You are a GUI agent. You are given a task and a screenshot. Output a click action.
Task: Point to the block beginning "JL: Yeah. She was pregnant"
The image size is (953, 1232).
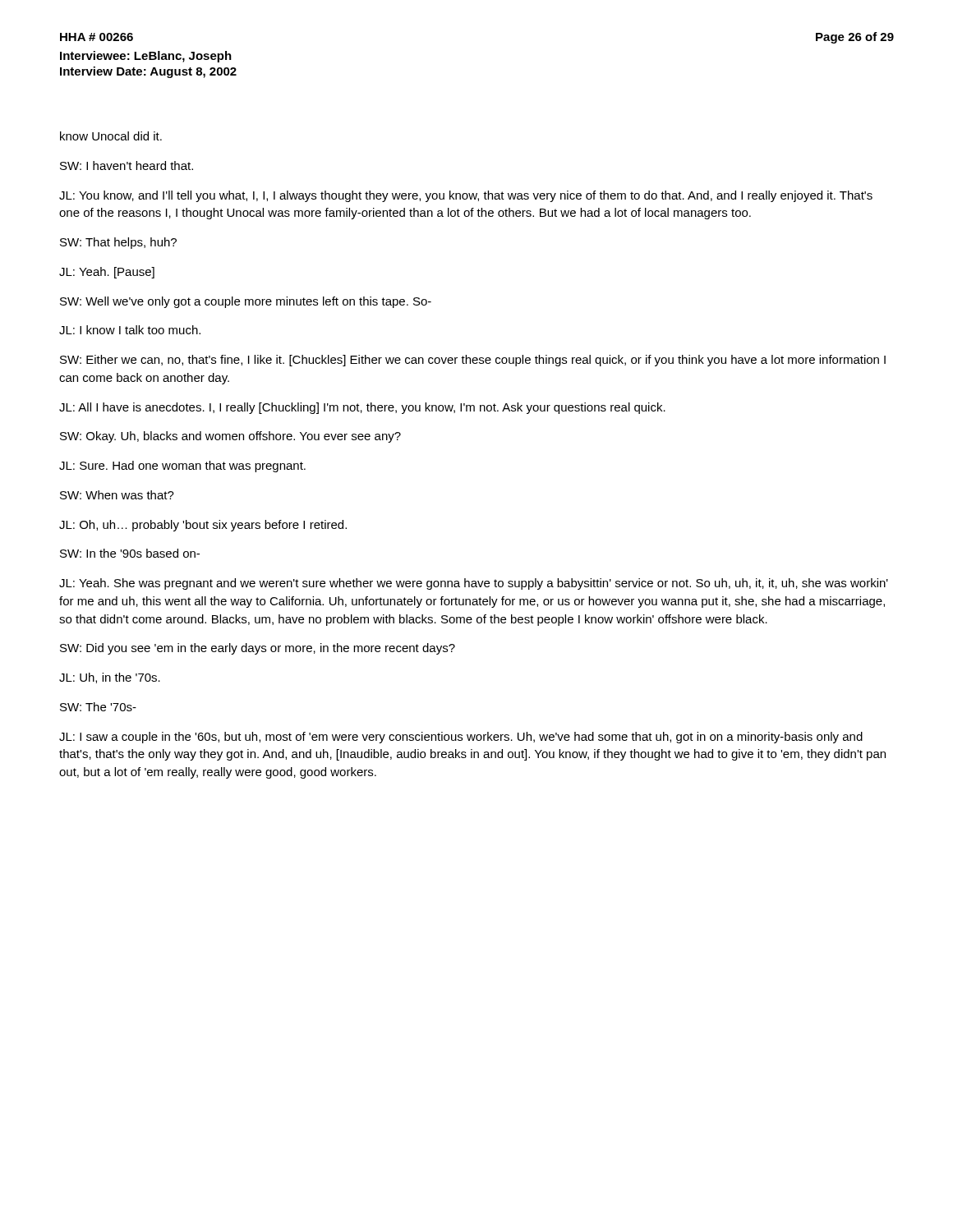coord(474,601)
